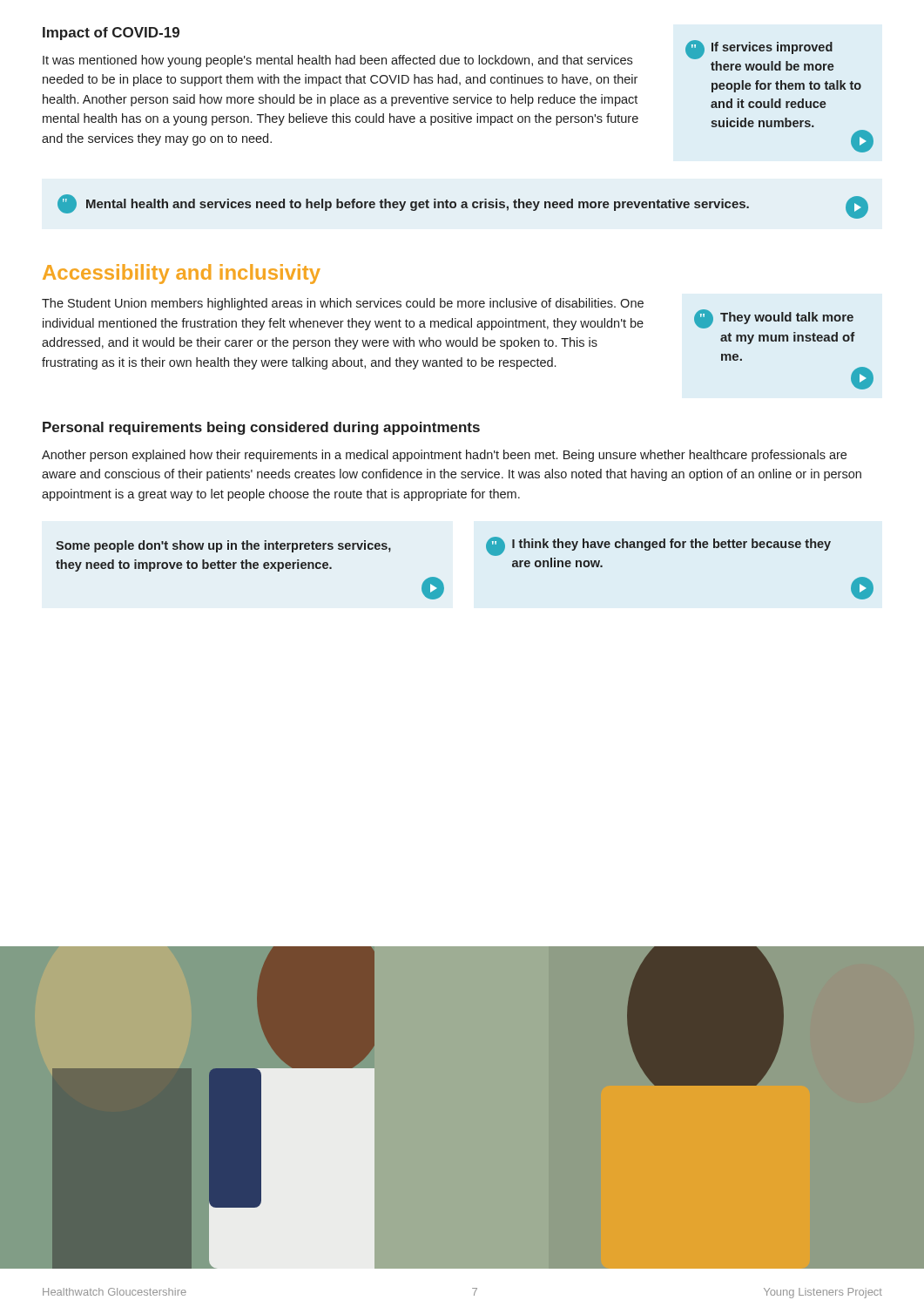Find the region starting "Personal requirements being considered during"
Image resolution: width=924 pixels, height=1307 pixels.
coord(261,428)
